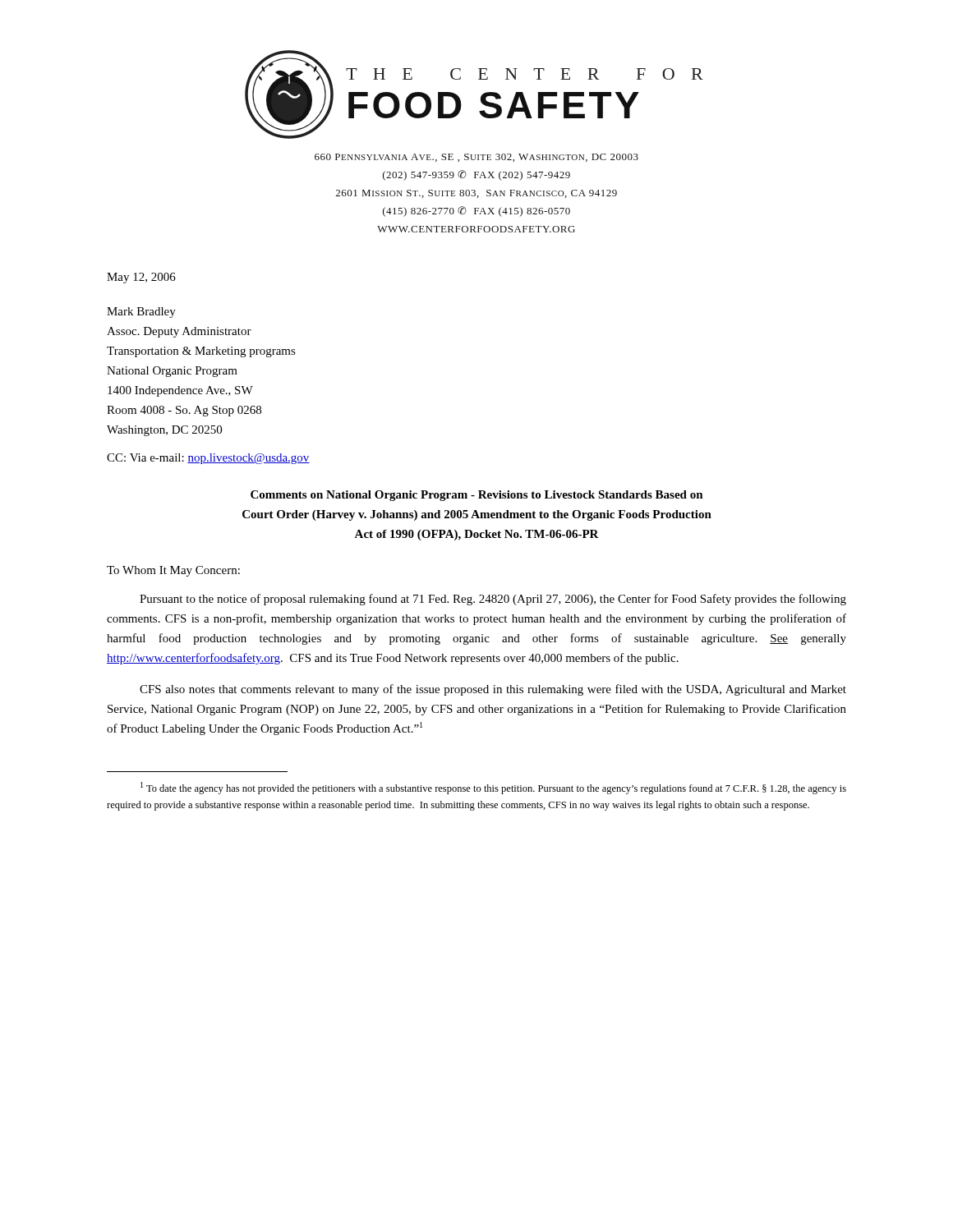
Task: Click where it says "CC: Via e-mail: nop.livestock@usda.gov"
Action: [208, 457]
